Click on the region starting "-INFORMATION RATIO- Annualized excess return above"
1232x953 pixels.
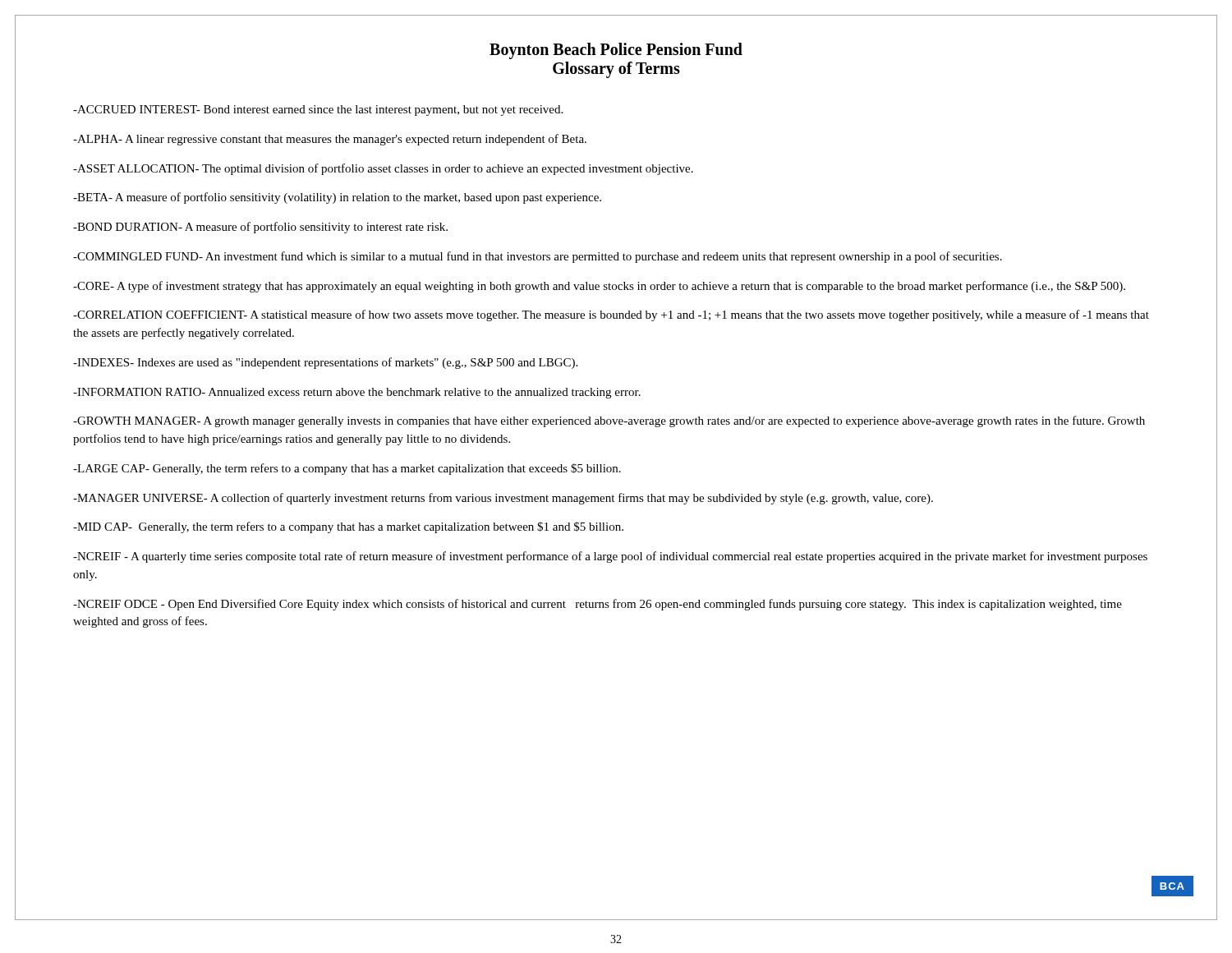click(x=357, y=391)
